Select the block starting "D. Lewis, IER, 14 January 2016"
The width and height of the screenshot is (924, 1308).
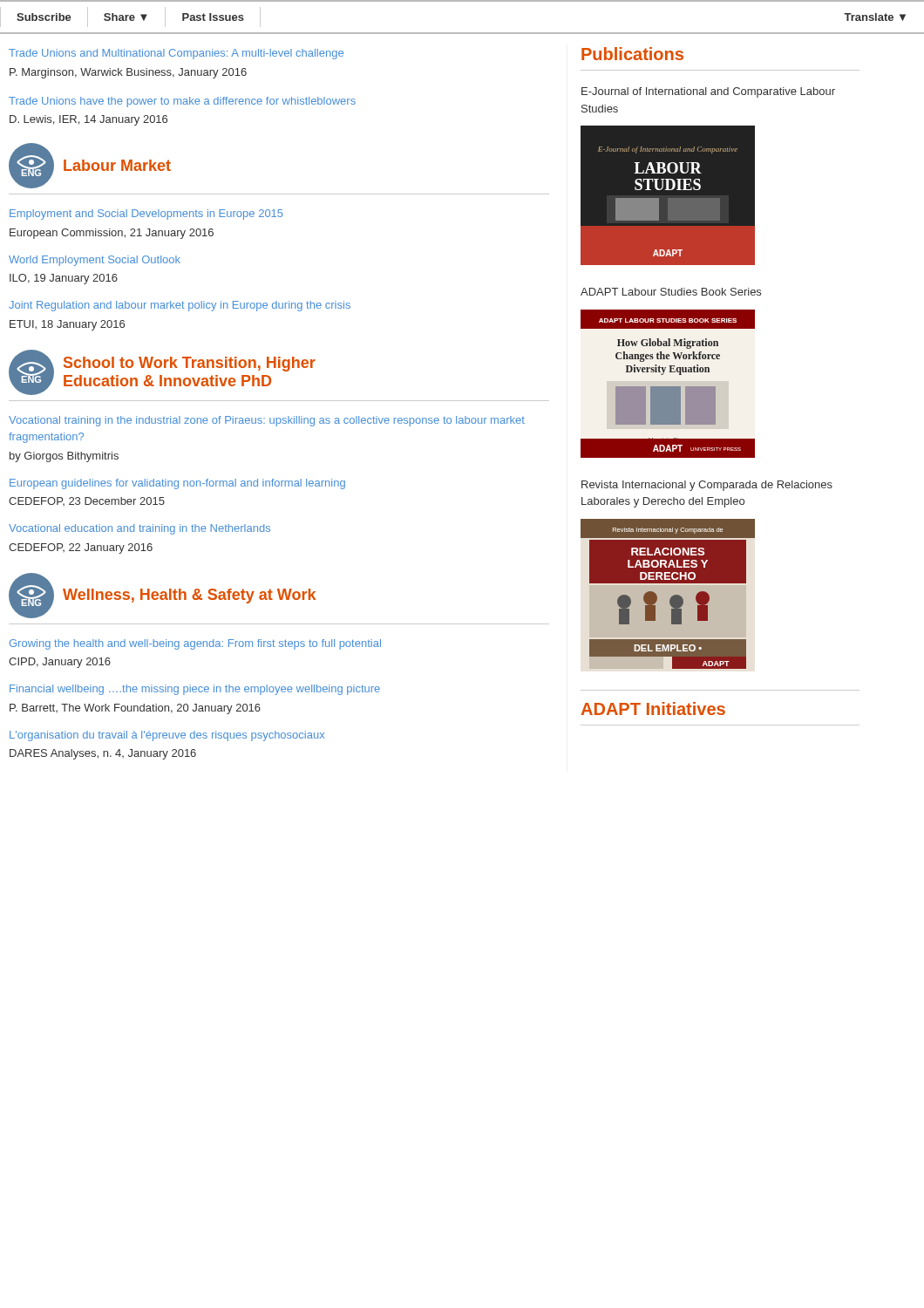click(88, 119)
